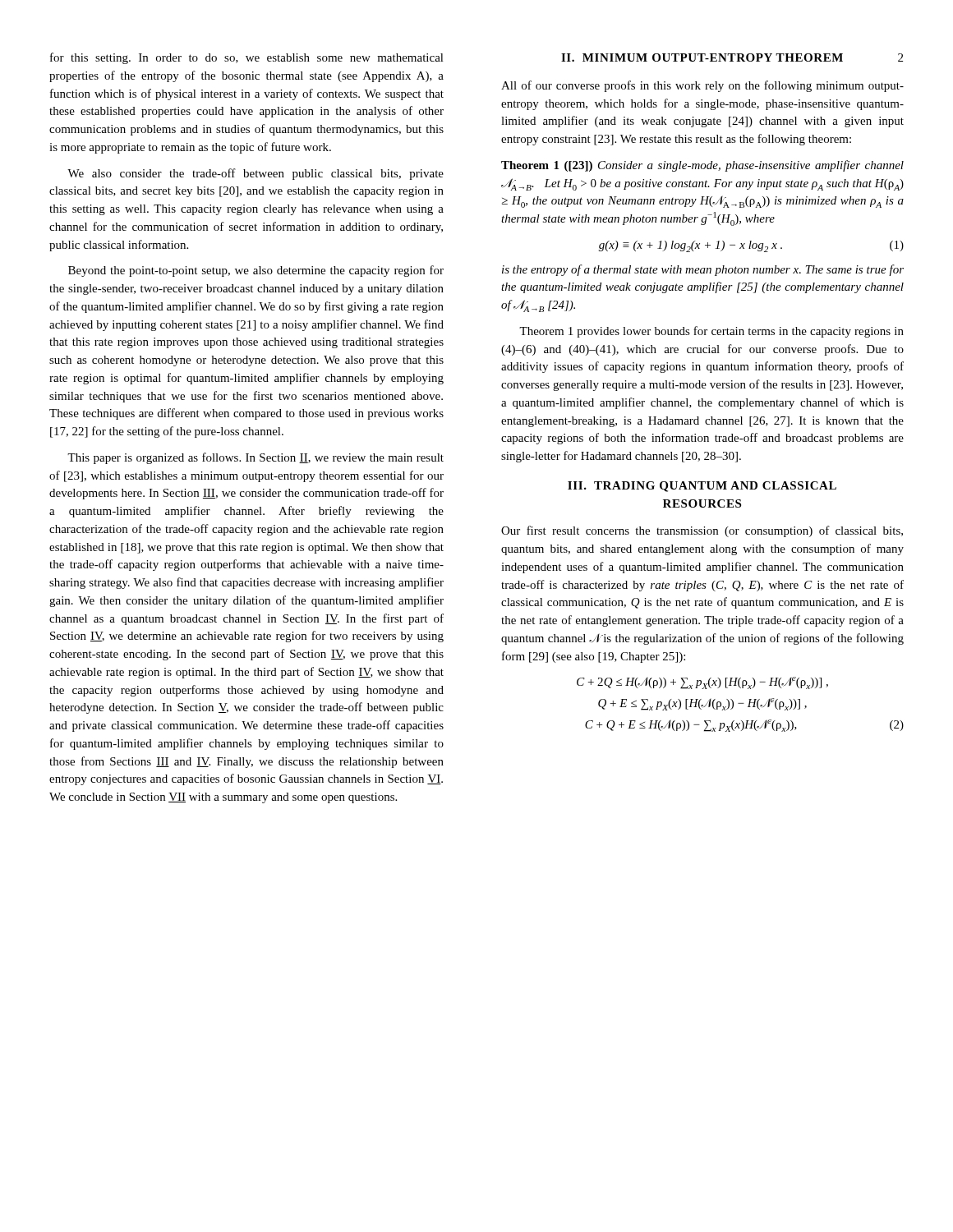Find the block on this page that starts "Our first result concerns the transmission (or"
953x1232 pixels.
tap(702, 594)
